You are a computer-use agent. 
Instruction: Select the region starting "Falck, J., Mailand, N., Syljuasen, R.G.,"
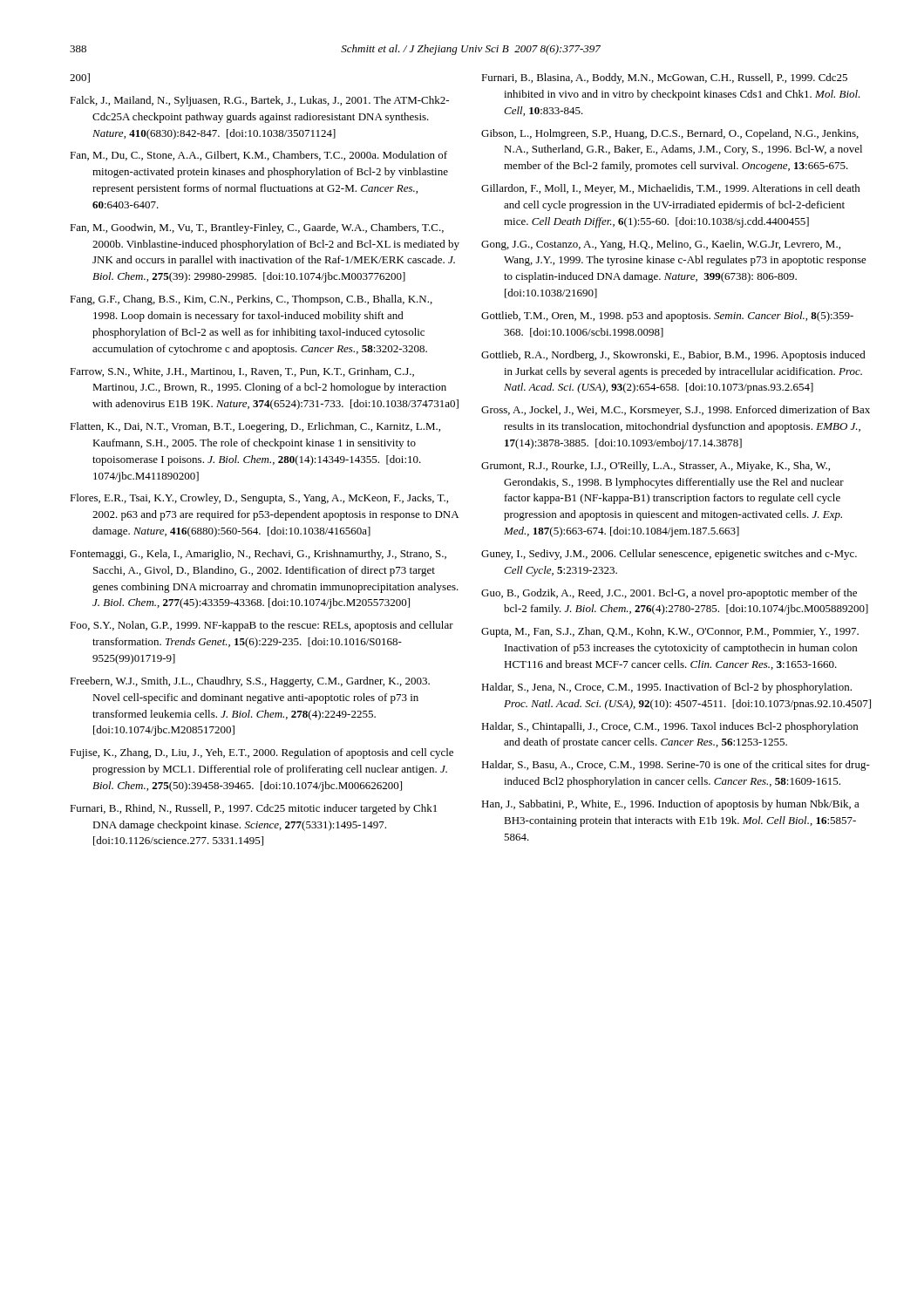[260, 116]
